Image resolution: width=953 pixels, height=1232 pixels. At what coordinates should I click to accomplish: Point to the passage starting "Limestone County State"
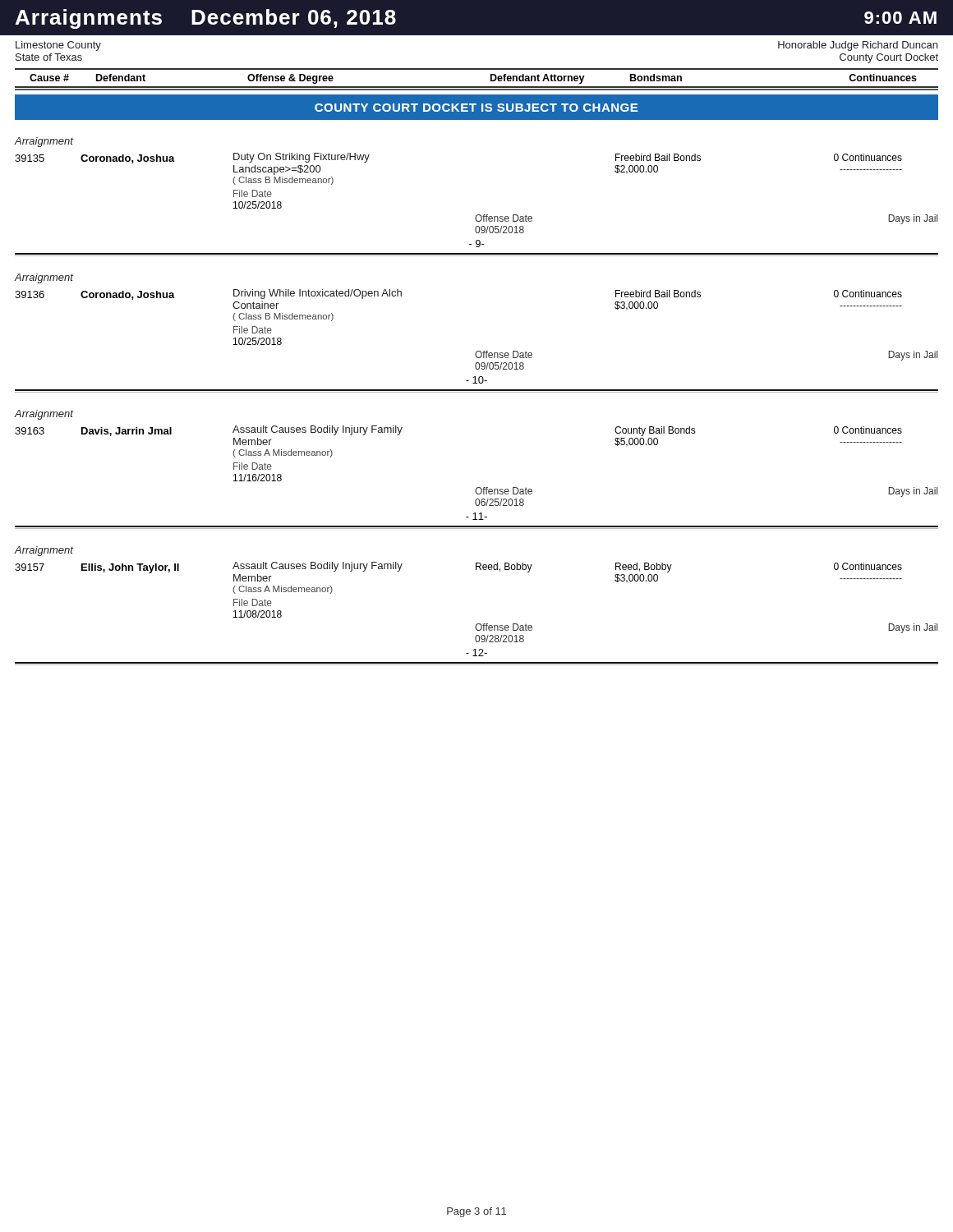coord(61,46)
